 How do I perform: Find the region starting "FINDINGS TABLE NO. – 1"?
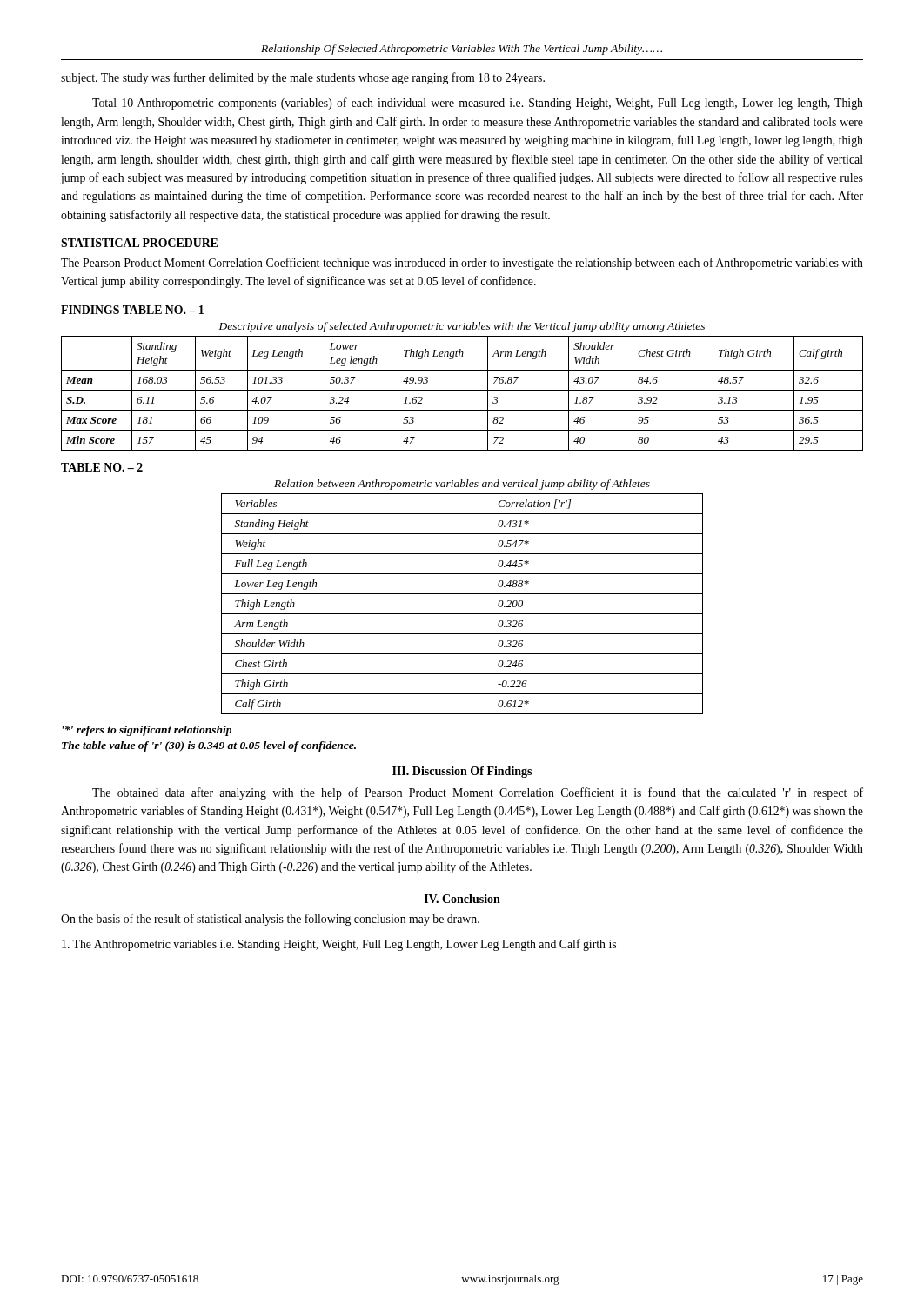point(133,310)
